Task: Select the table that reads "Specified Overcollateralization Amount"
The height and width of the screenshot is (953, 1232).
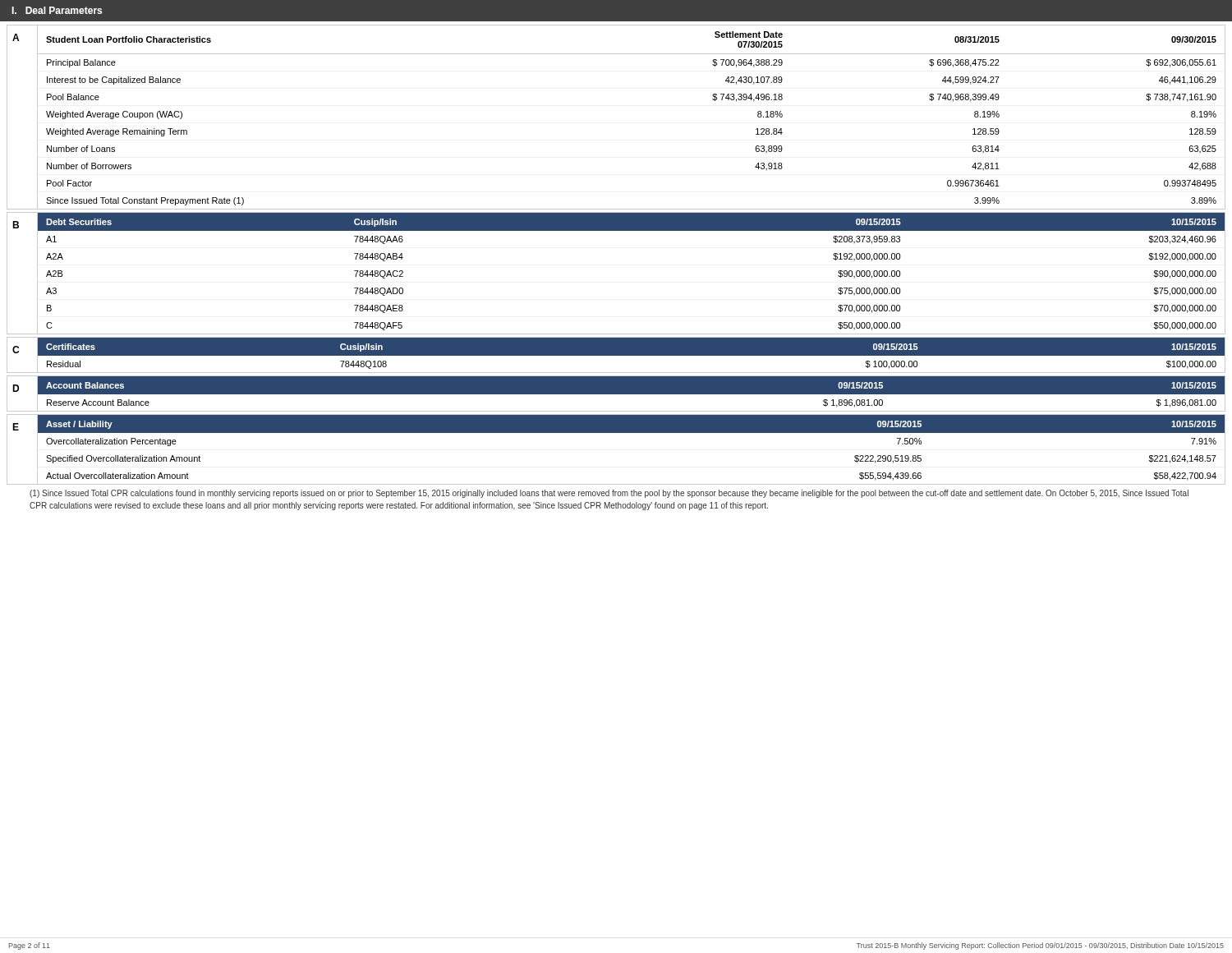Action: [x=631, y=449]
